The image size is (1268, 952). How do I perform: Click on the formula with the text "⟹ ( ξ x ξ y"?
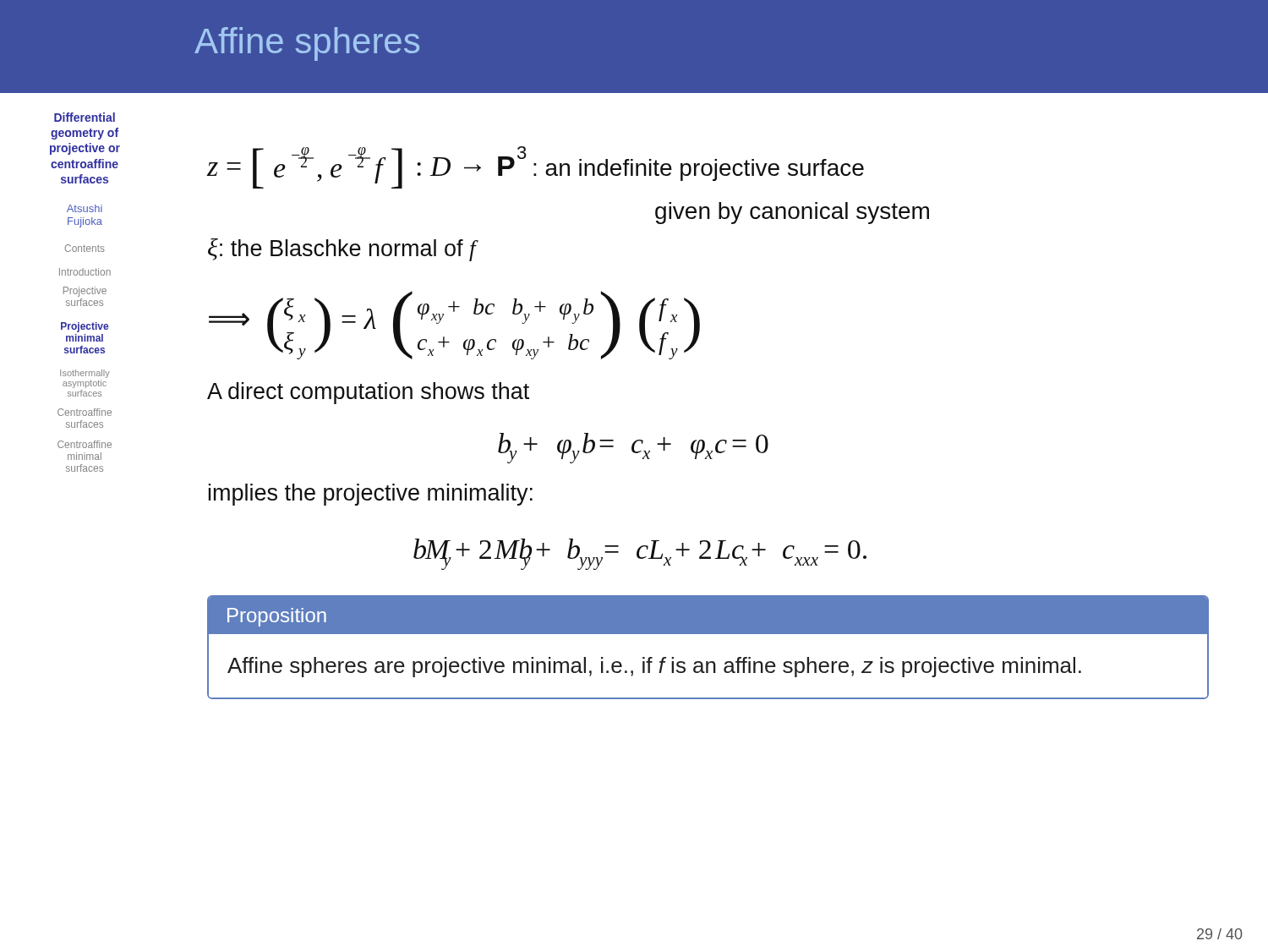(587, 320)
